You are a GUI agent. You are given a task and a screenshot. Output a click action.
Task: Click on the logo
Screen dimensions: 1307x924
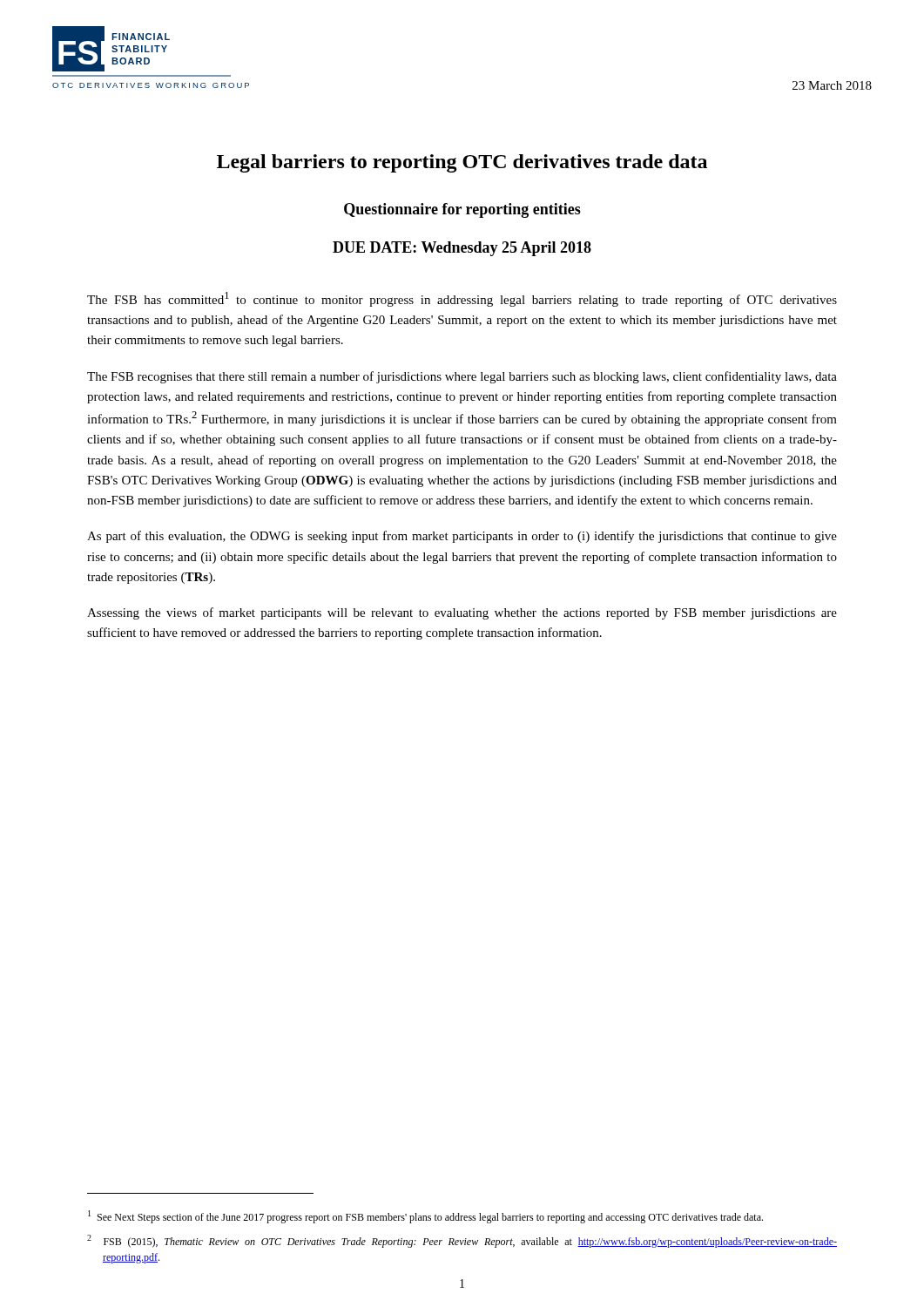pos(152,59)
